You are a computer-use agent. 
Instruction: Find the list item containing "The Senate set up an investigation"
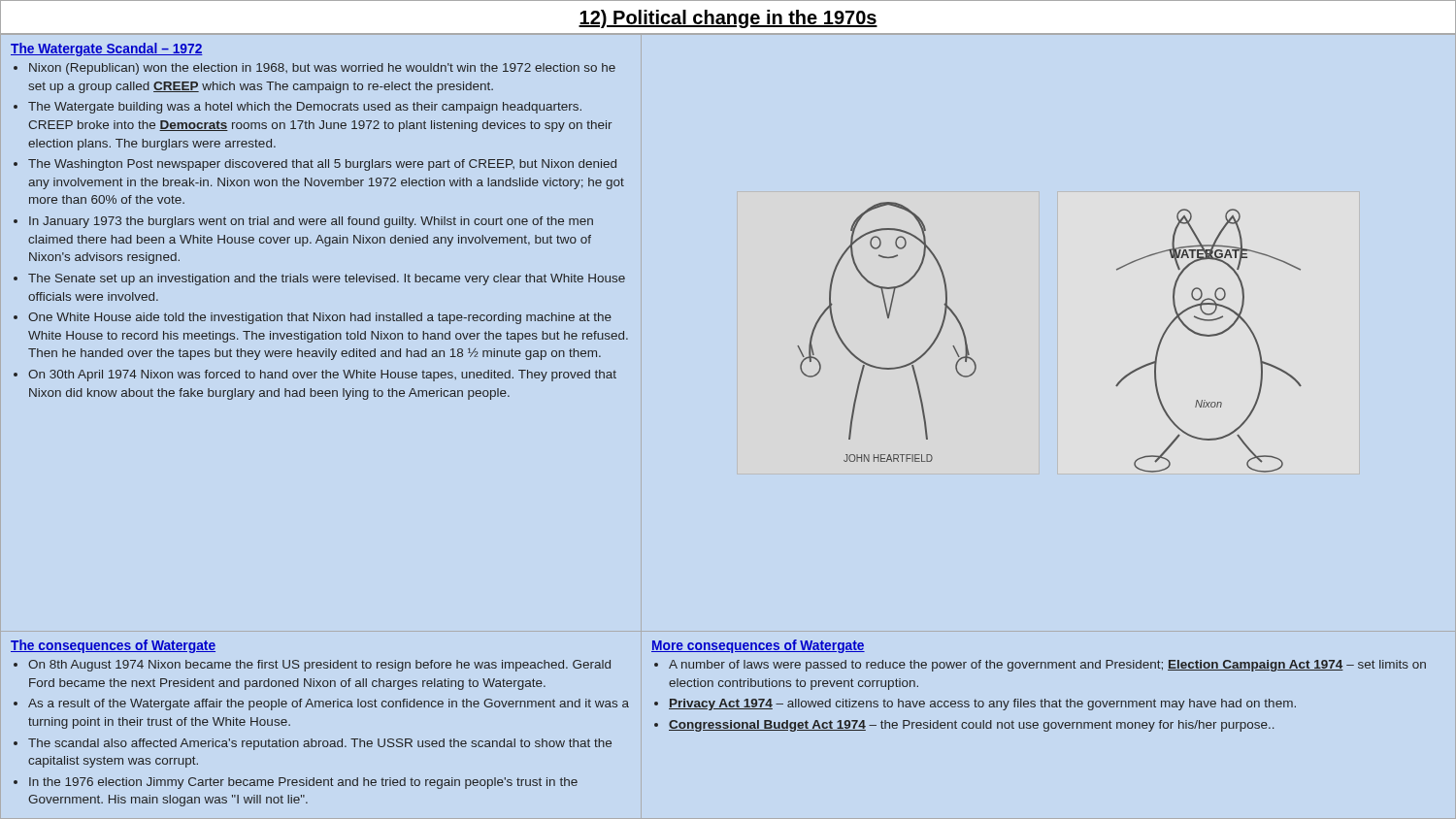pyautogui.click(x=327, y=287)
